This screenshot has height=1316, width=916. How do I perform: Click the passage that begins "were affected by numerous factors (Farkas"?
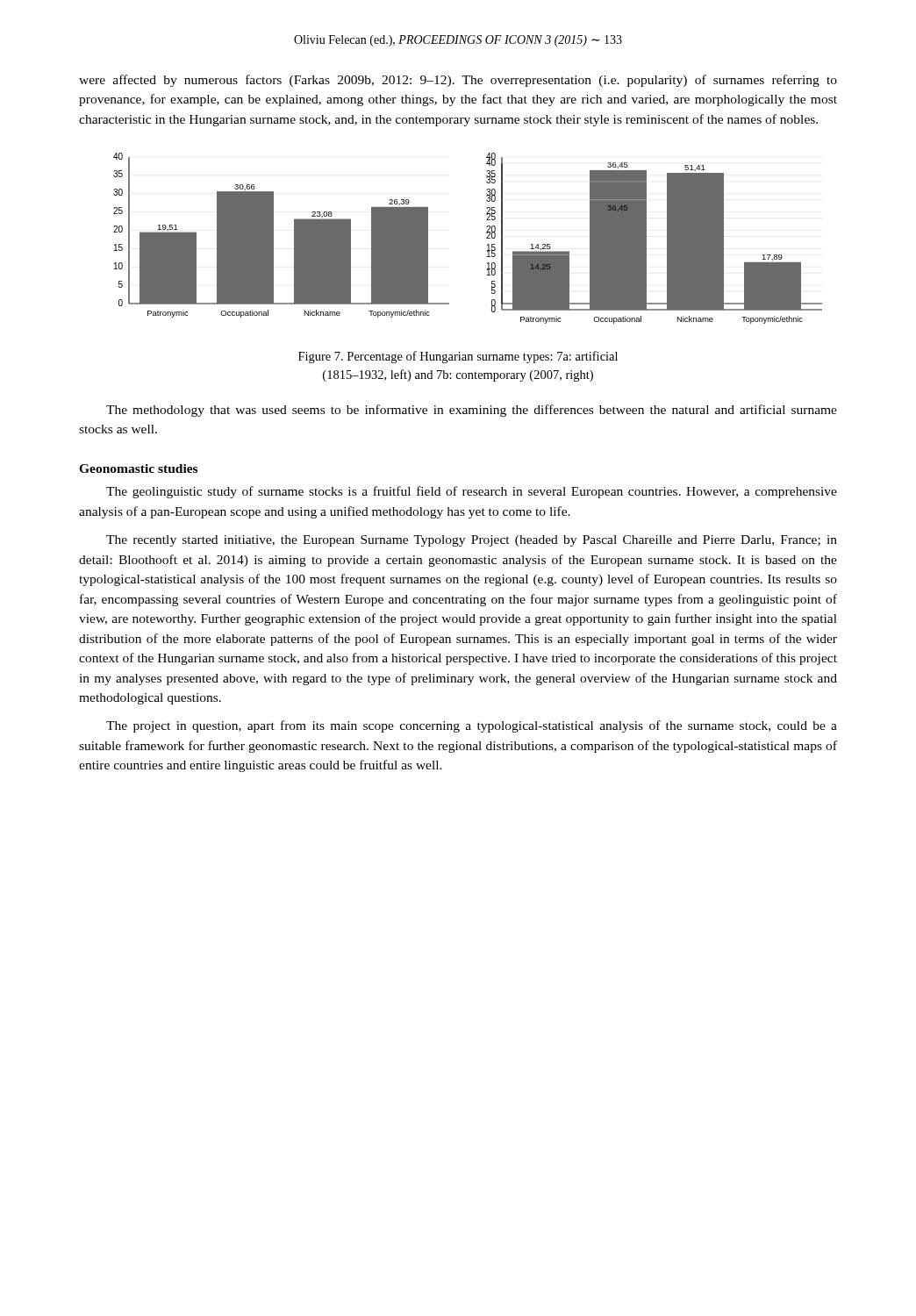click(458, 99)
